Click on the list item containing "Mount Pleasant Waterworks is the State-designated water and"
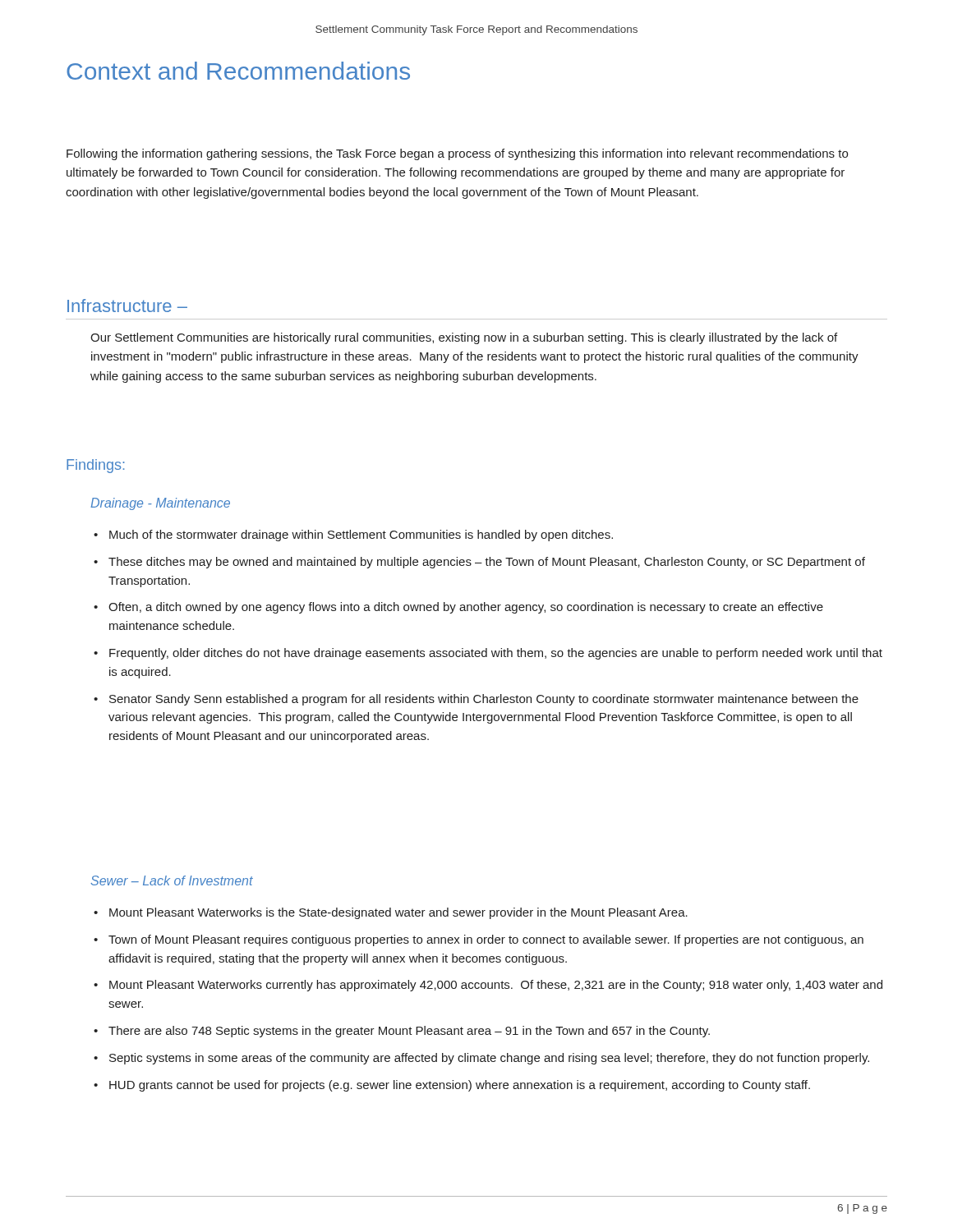953x1232 pixels. point(398,912)
